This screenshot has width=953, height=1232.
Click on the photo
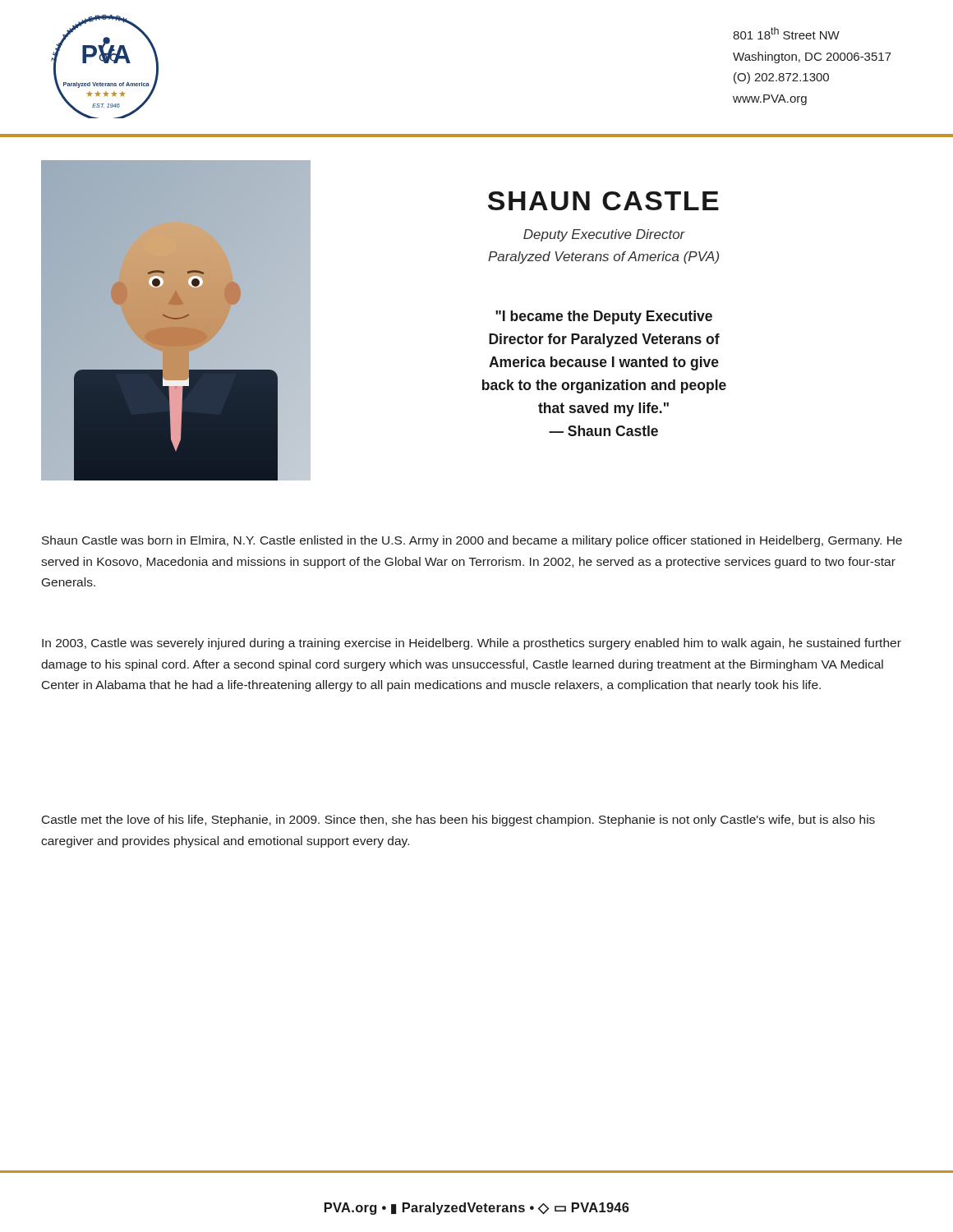click(176, 320)
